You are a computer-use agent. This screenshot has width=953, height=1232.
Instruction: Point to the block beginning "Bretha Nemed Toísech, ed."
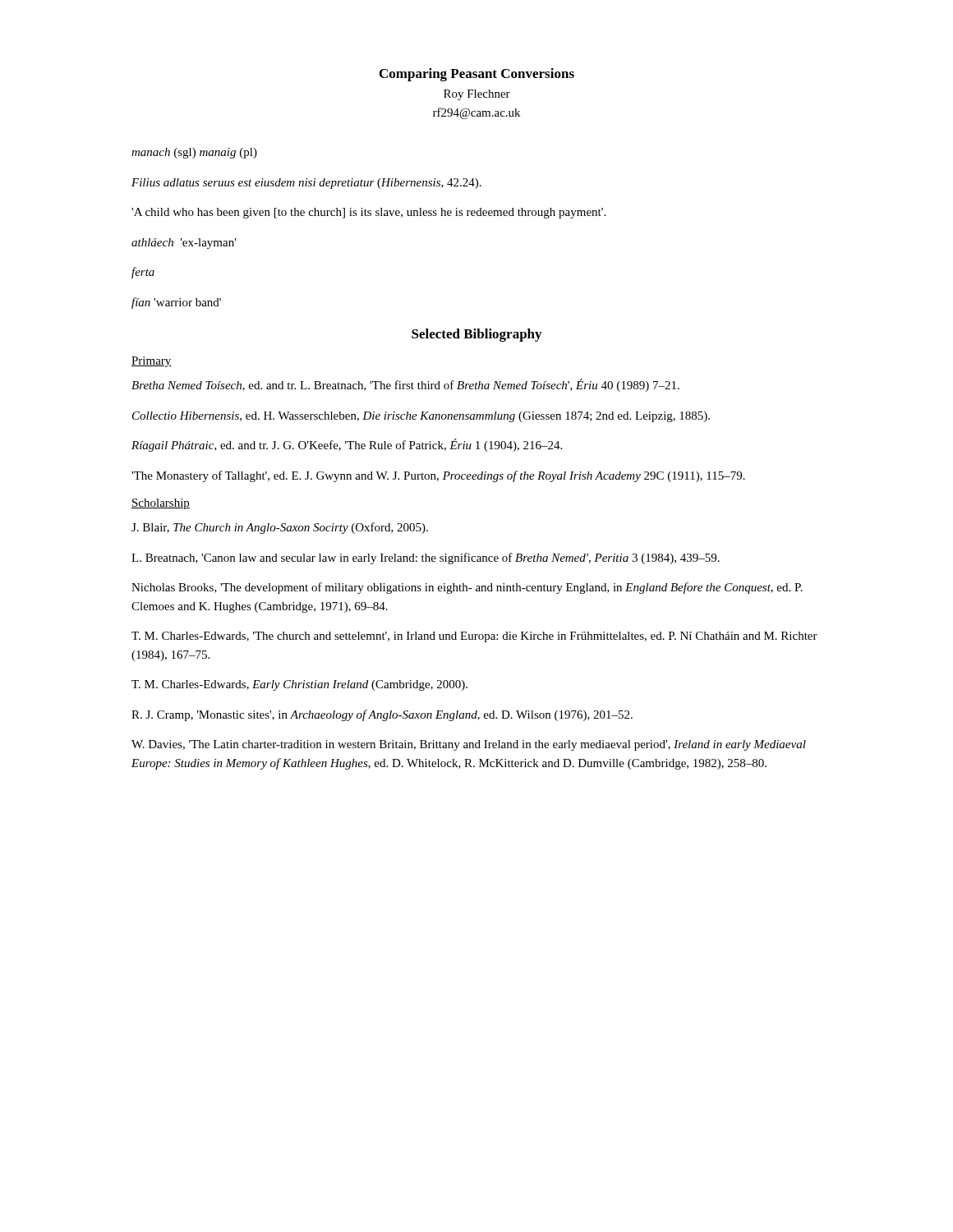[406, 385]
